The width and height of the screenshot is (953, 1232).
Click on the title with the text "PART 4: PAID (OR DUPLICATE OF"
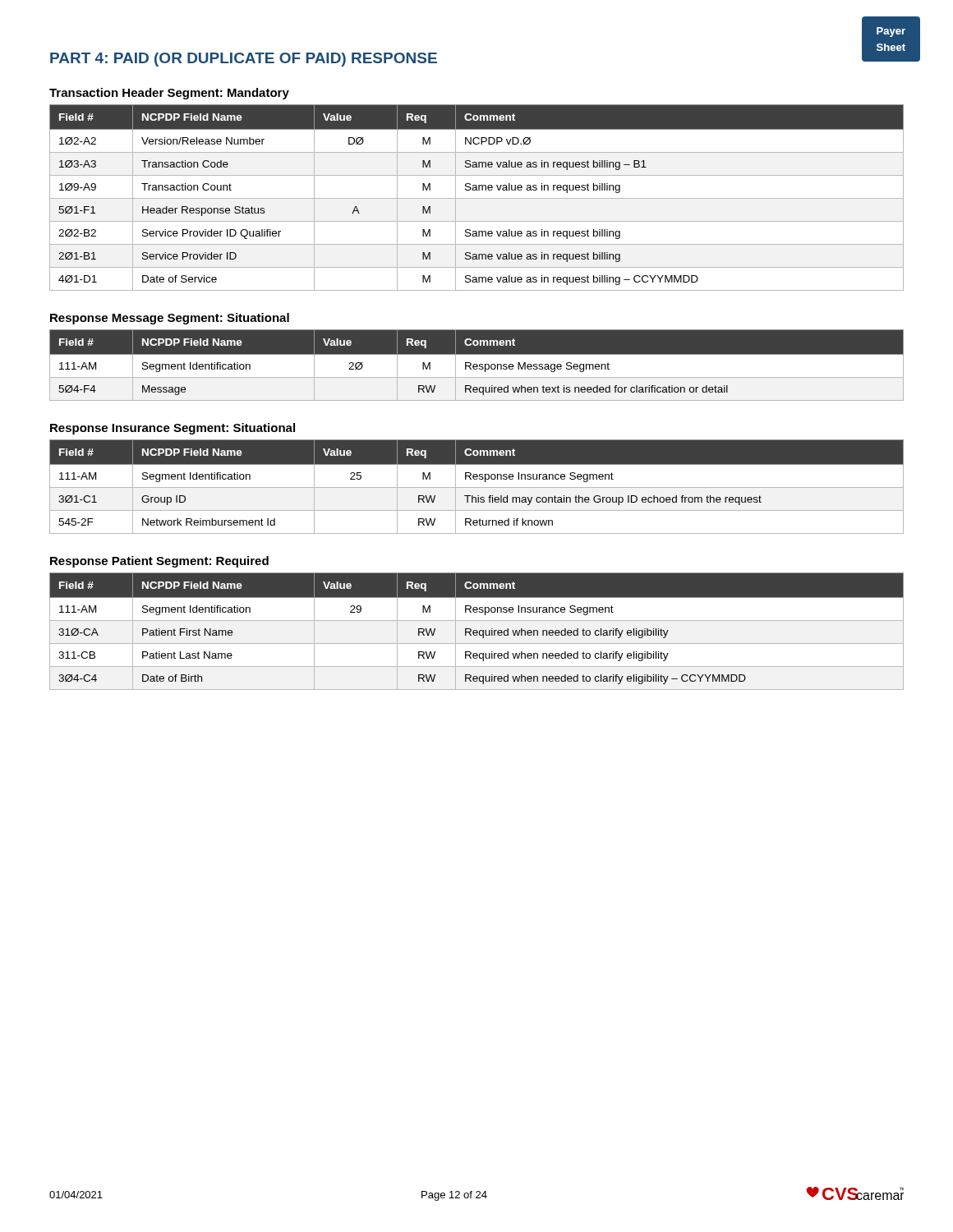(243, 58)
